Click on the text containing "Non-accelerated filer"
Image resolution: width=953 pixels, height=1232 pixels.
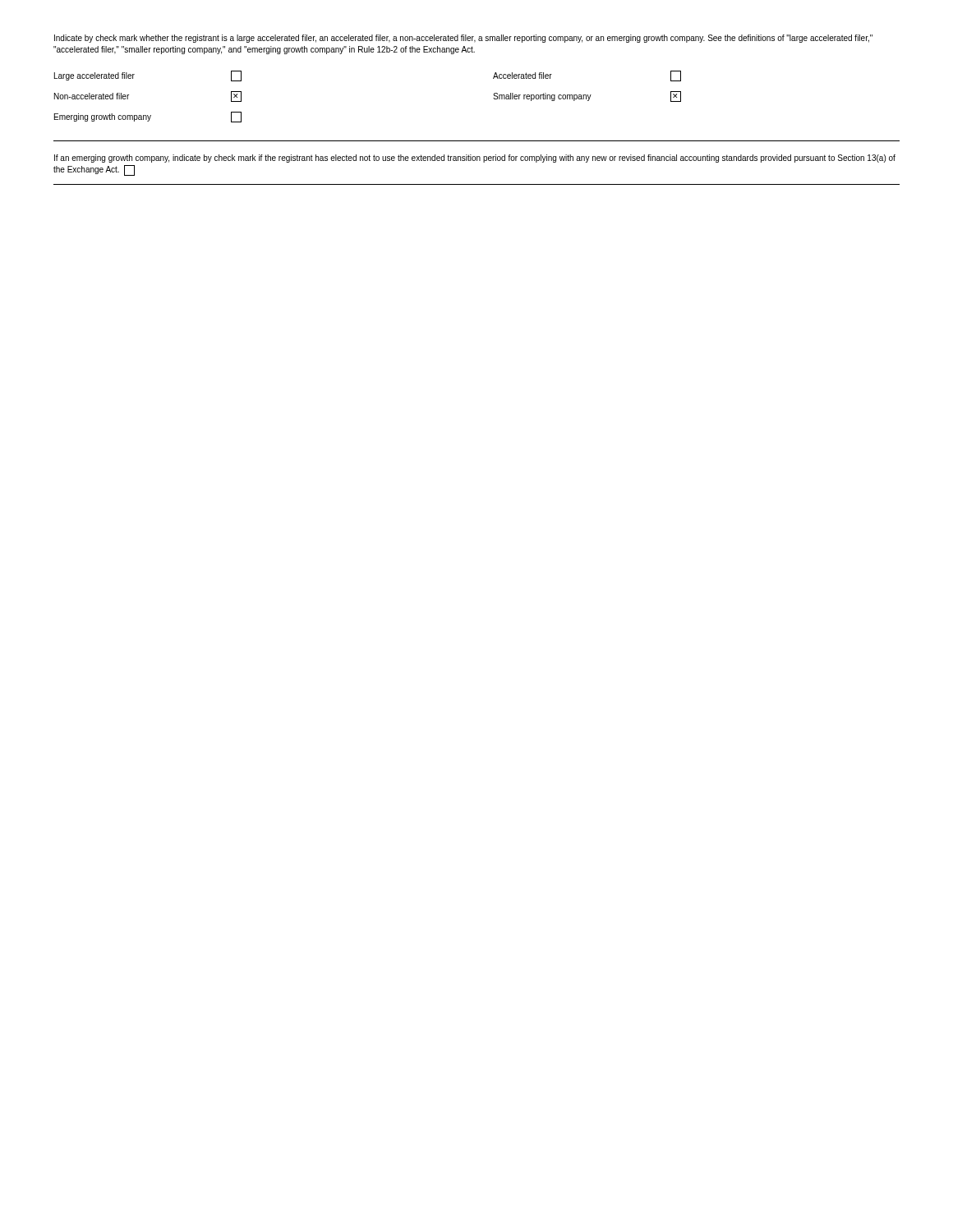83,96
